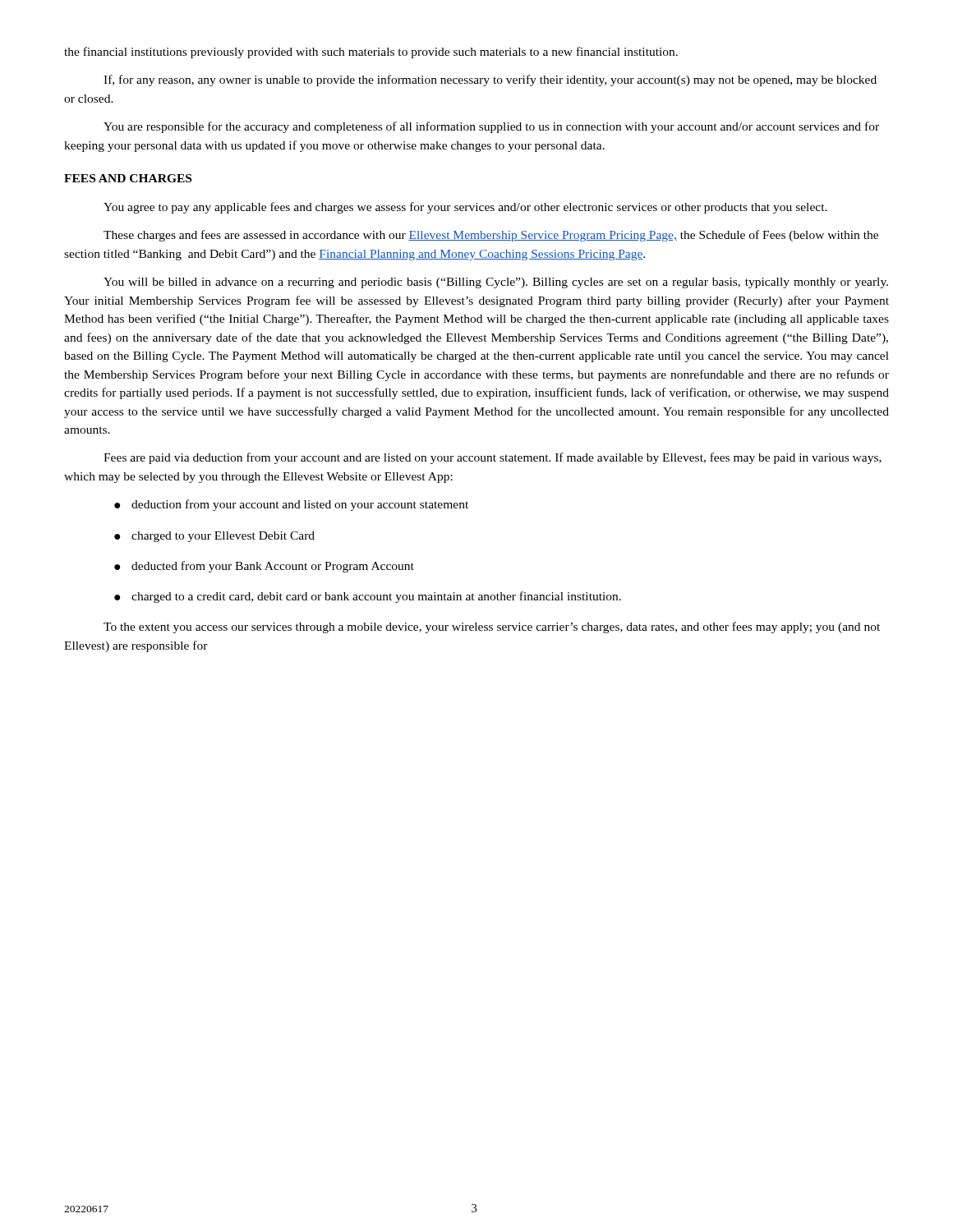953x1232 pixels.
Task: Find the block on this page that starts "You will be billed in"
Action: tap(476, 356)
